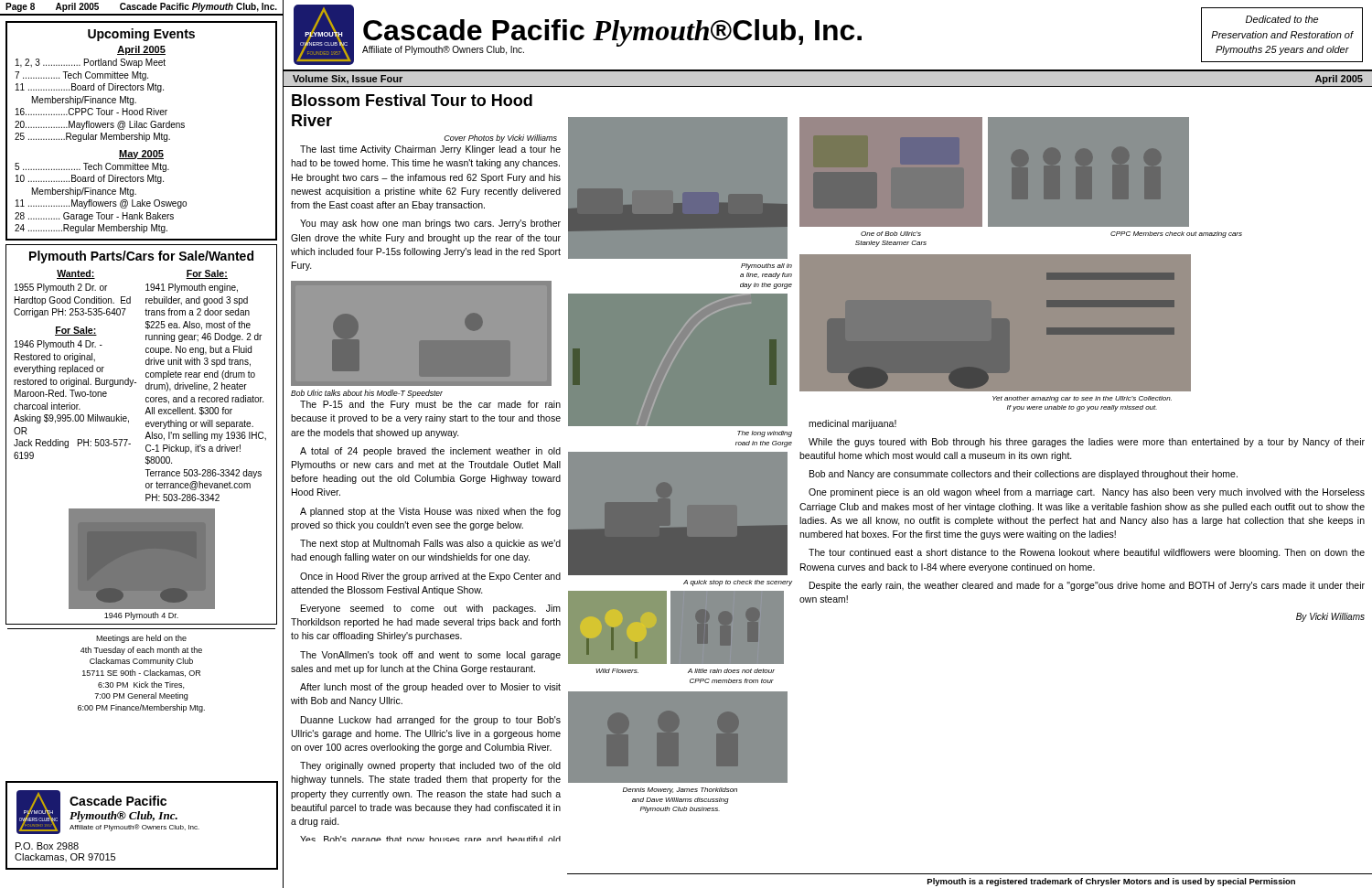
Task: Click where it says "11 .................Board of Directors Mtg."
Action: [x=90, y=87]
